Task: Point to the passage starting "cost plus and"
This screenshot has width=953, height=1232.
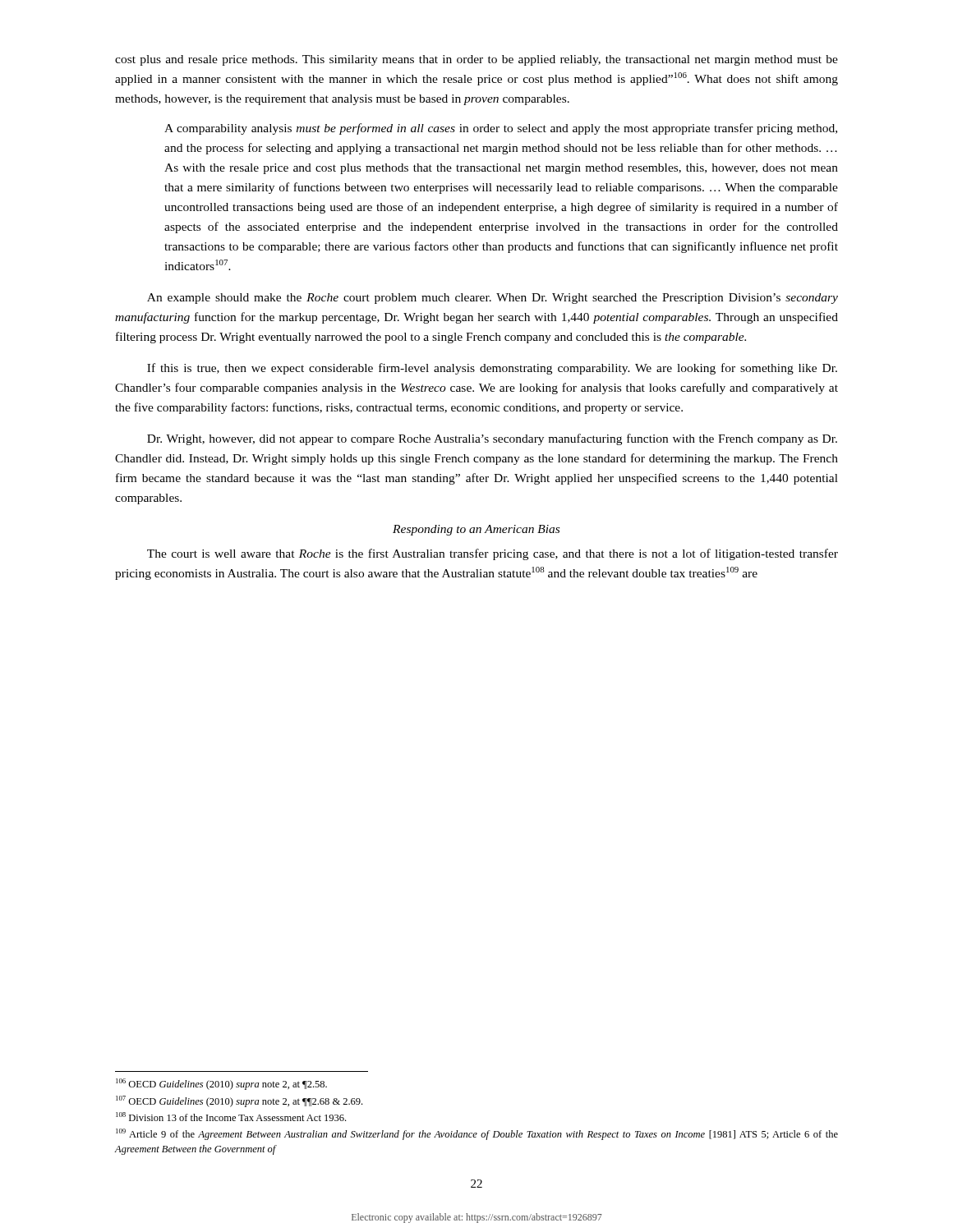Action: pos(476,78)
